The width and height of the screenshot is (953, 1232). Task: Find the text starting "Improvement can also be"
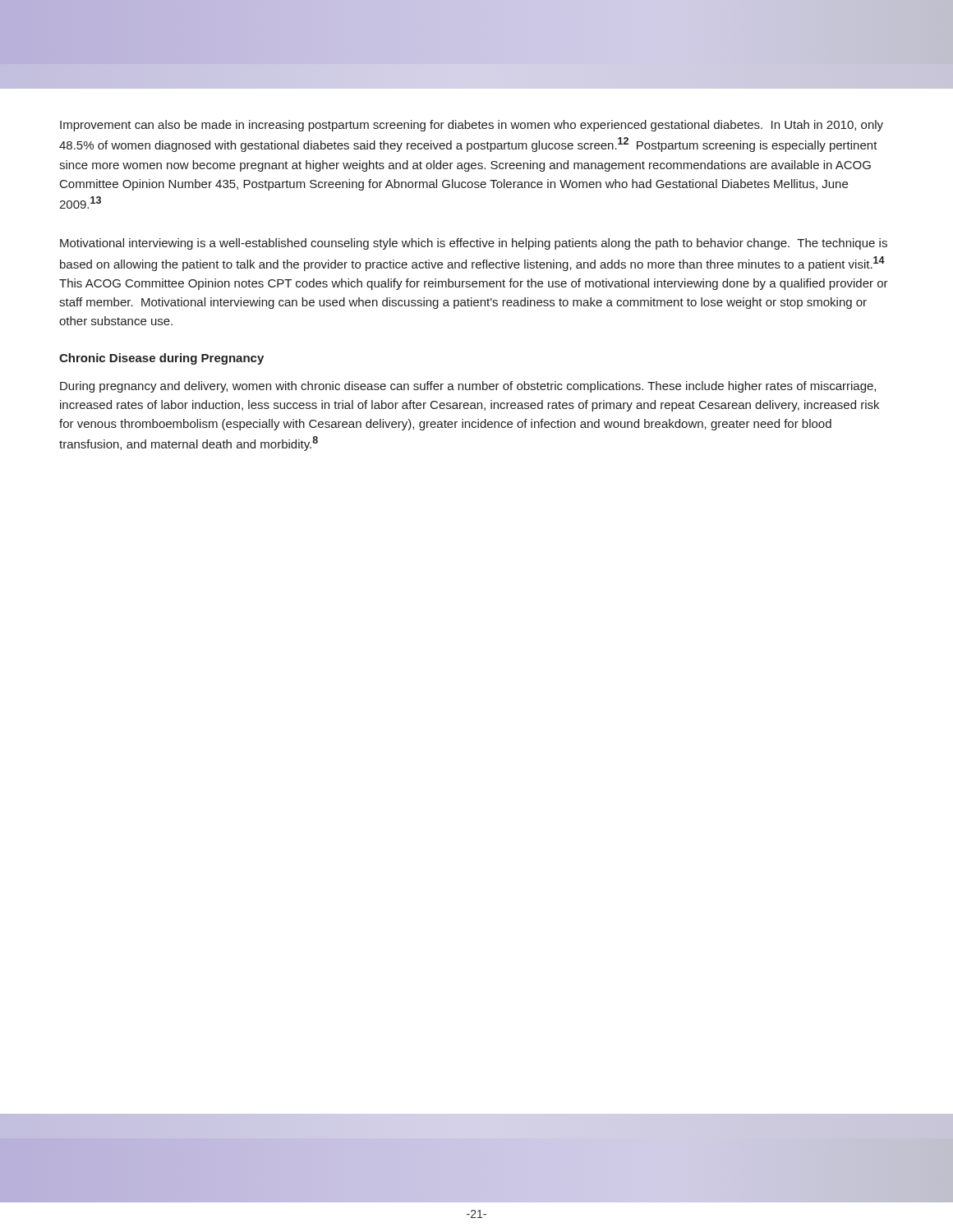471,164
